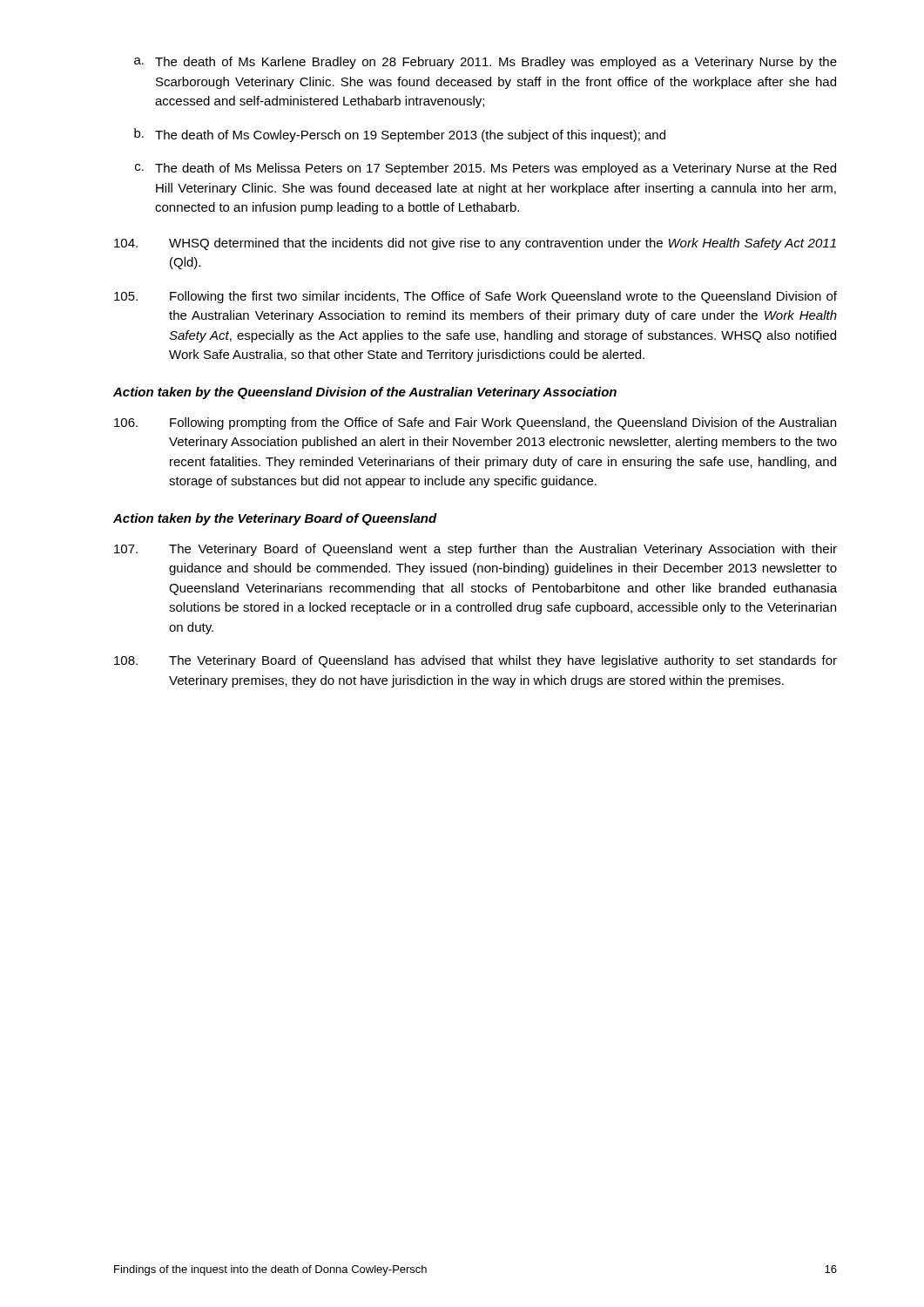
Task: Where is the passage that starts "c. The death of"?
Action: pyautogui.click(x=475, y=188)
